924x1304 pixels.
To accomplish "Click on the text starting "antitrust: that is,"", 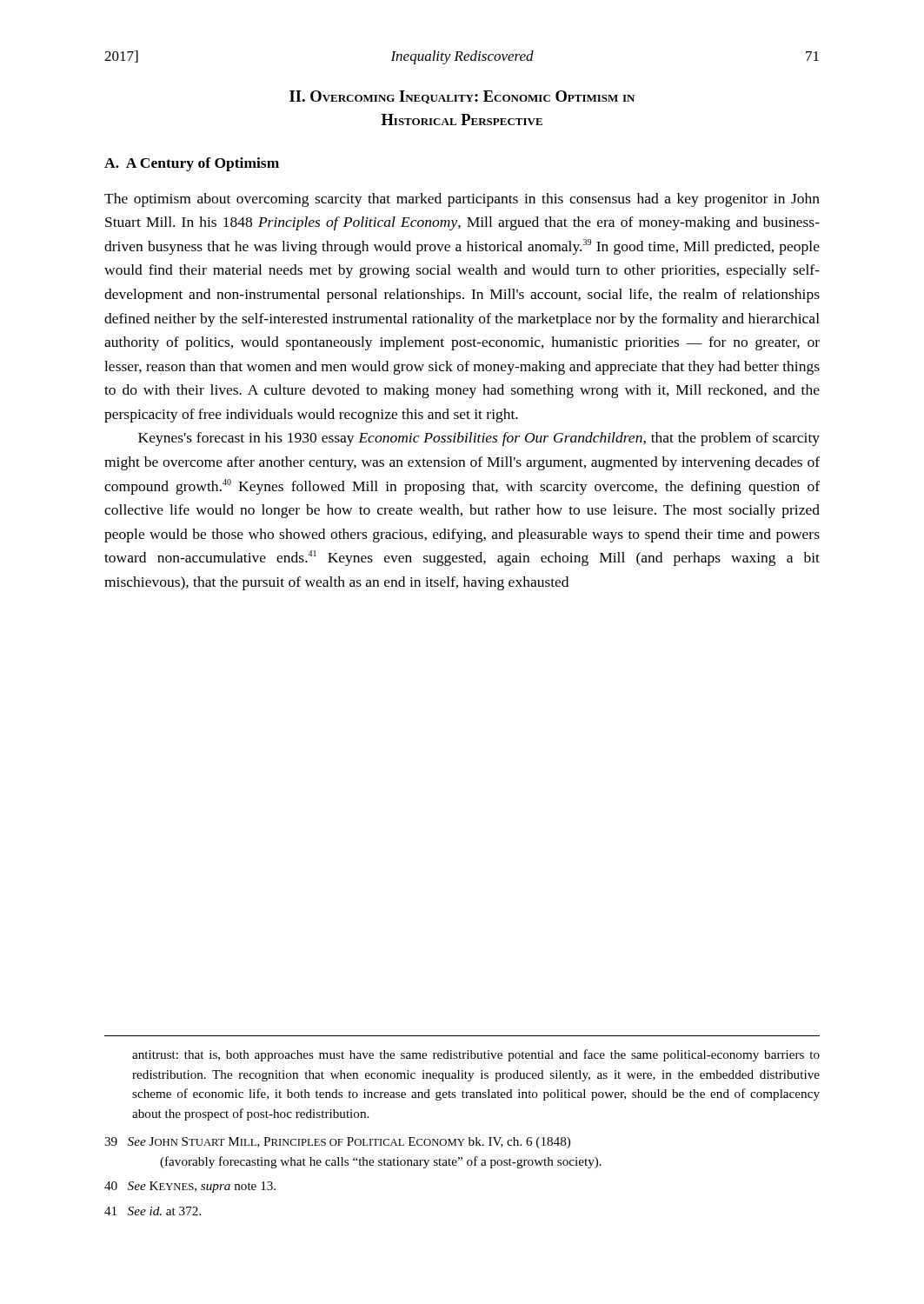I will (476, 1083).
